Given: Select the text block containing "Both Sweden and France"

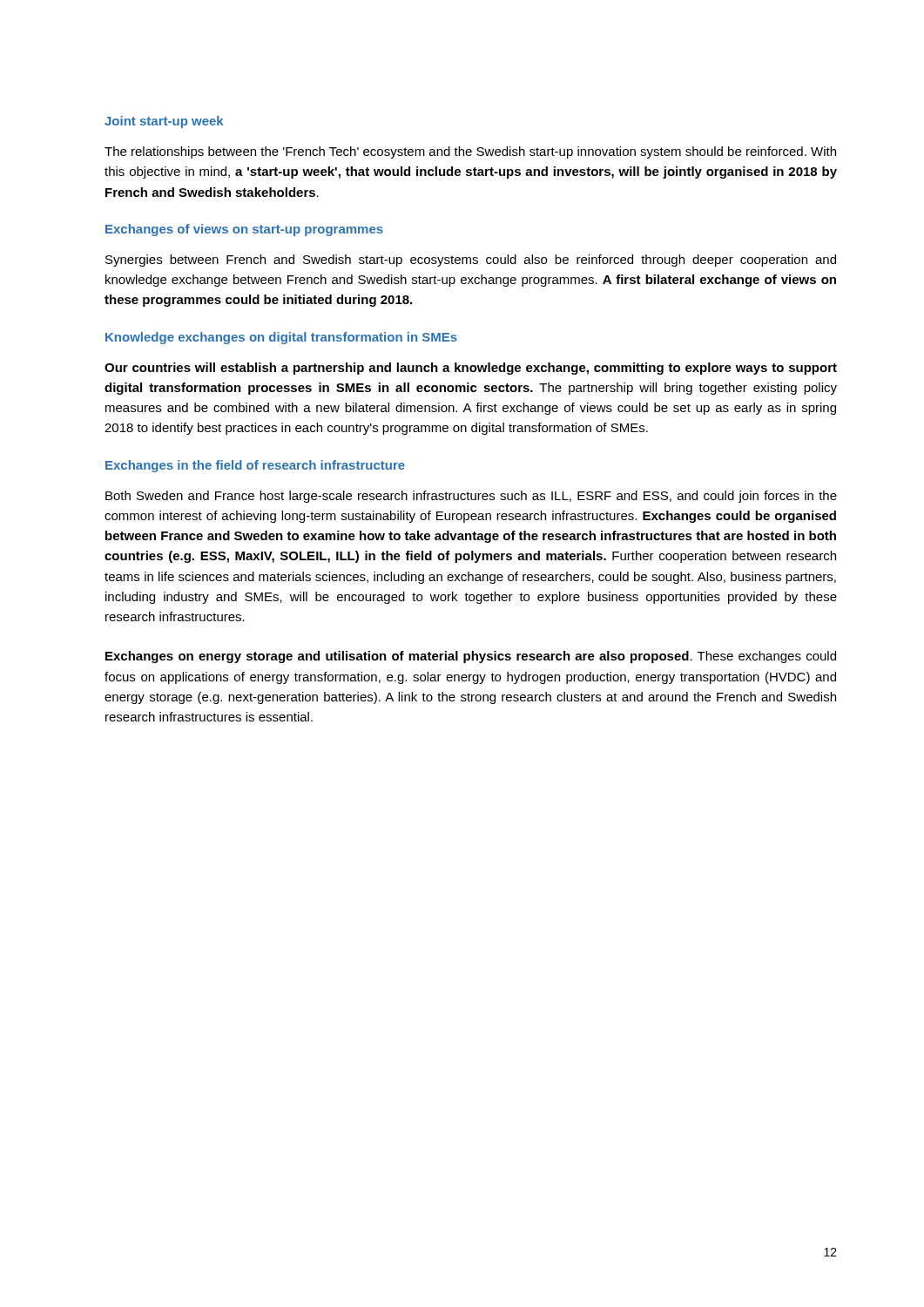Looking at the screenshot, I should 471,556.
